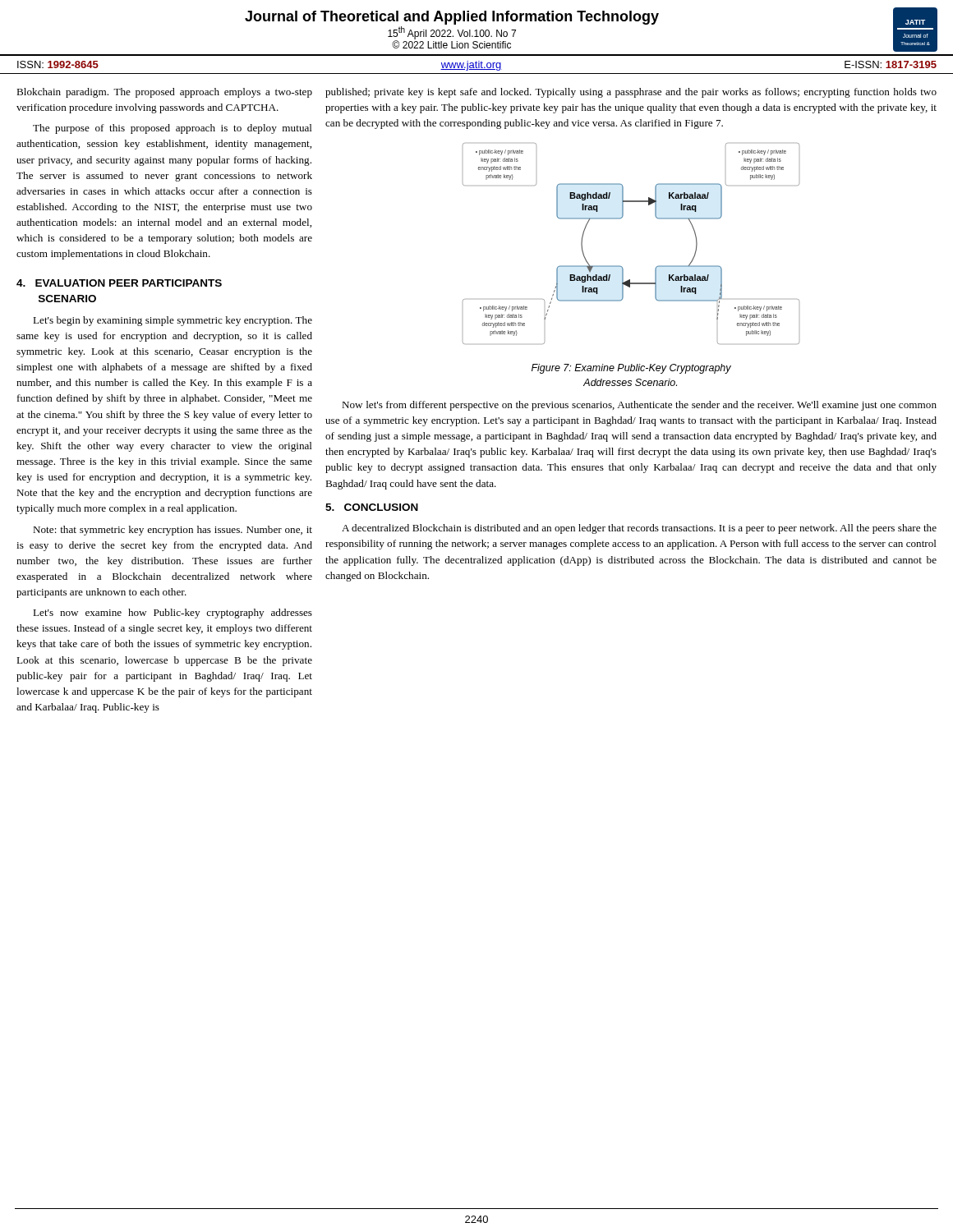953x1232 pixels.
Task: Find the caption containing "Figure 7: Examine"
Action: pos(631,375)
